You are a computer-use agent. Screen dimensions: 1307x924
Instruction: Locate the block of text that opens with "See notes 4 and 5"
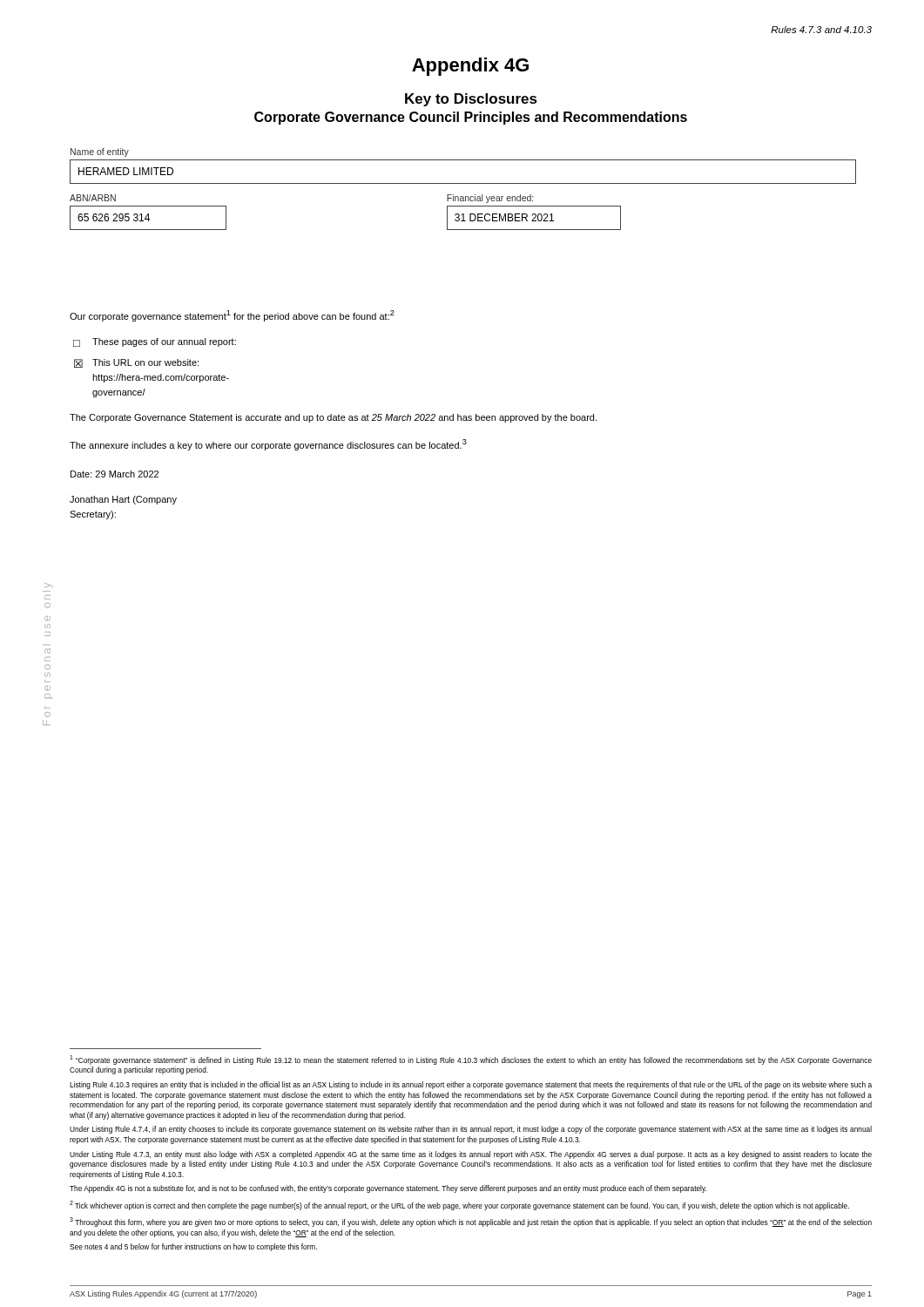[x=194, y=1247]
